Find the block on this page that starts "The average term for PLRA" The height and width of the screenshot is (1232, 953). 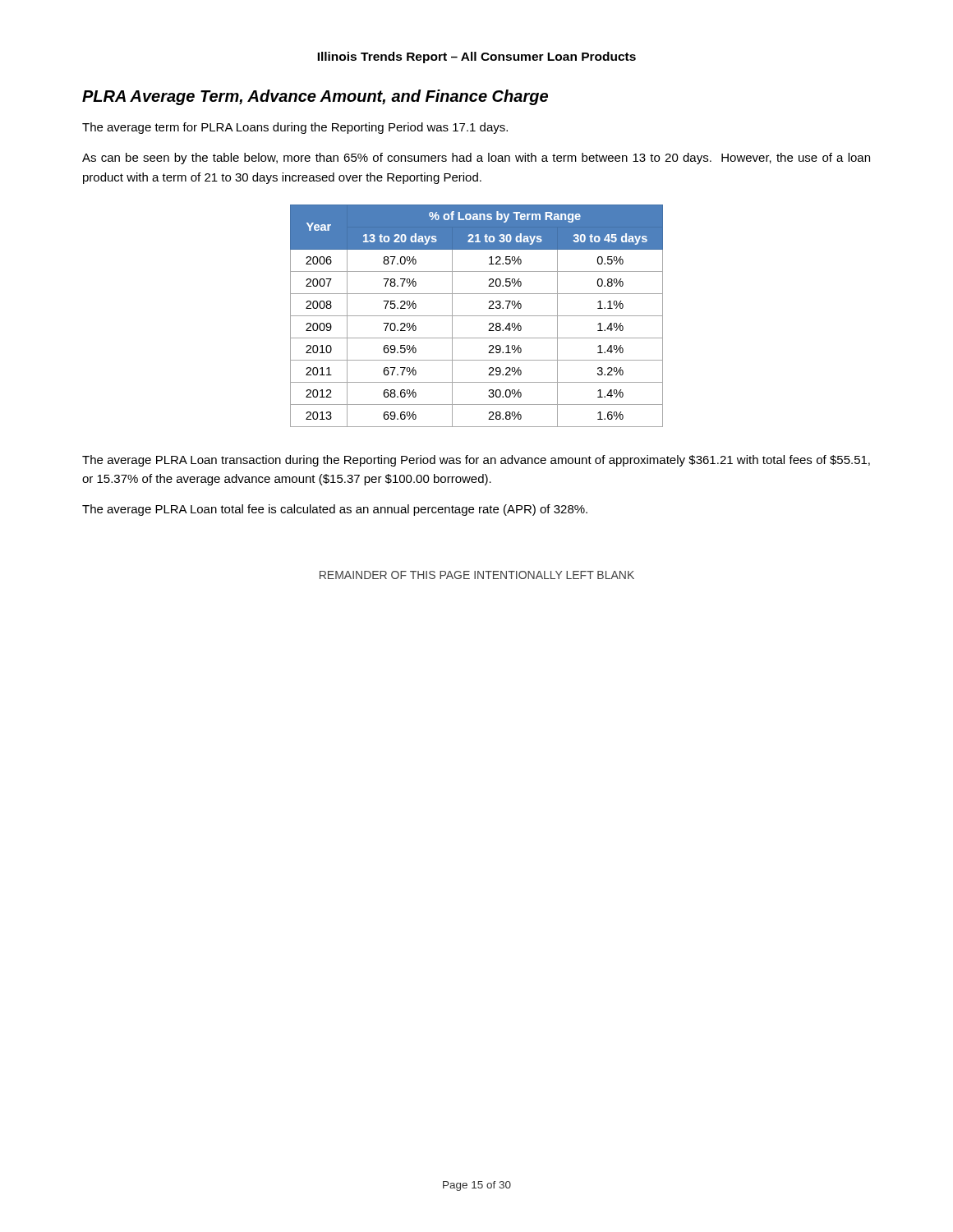point(296,127)
